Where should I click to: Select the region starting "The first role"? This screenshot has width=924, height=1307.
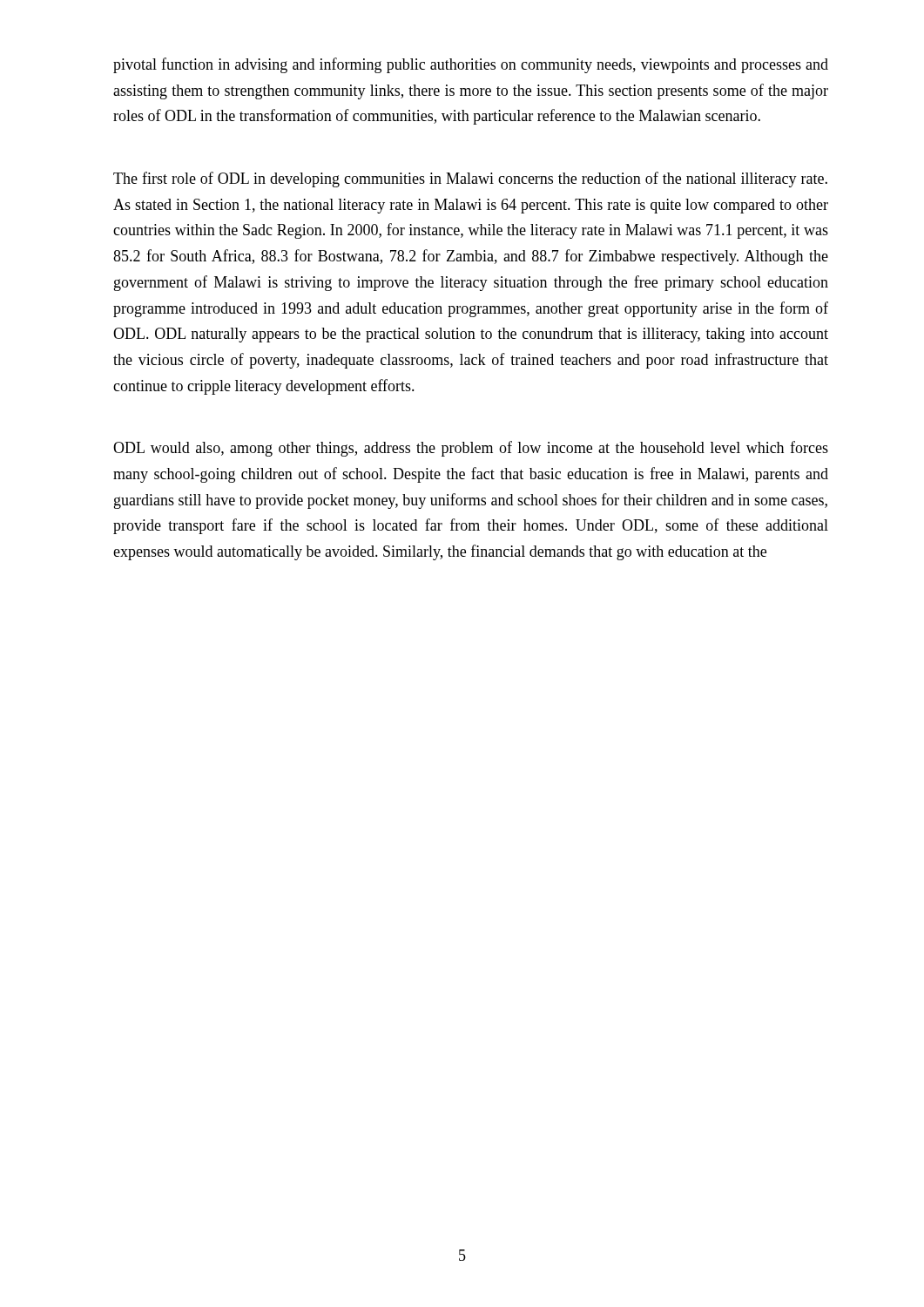471,282
